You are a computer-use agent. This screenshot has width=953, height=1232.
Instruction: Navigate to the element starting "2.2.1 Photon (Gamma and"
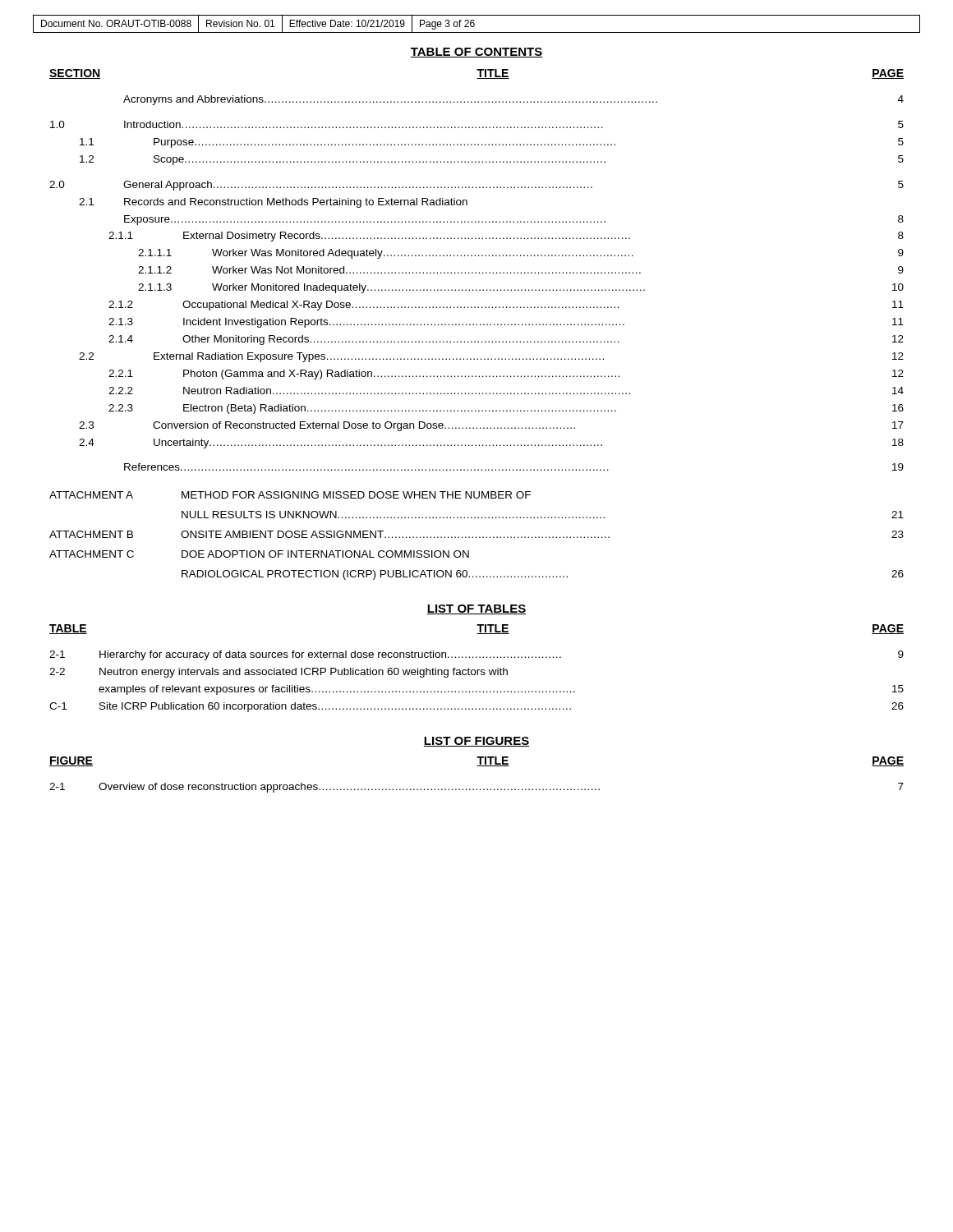pyautogui.click(x=476, y=374)
